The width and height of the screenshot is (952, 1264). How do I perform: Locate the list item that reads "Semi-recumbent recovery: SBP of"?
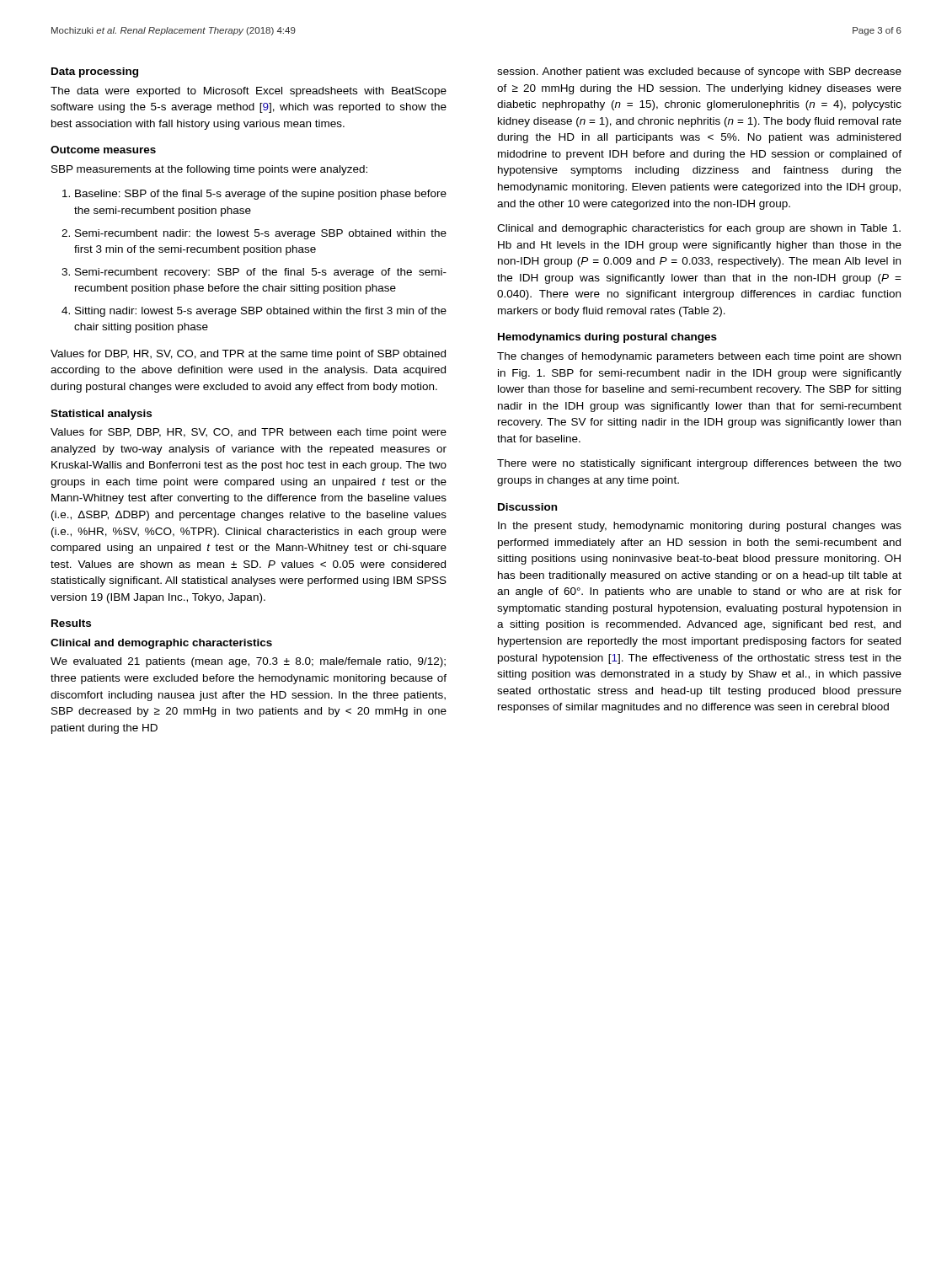[x=260, y=280]
